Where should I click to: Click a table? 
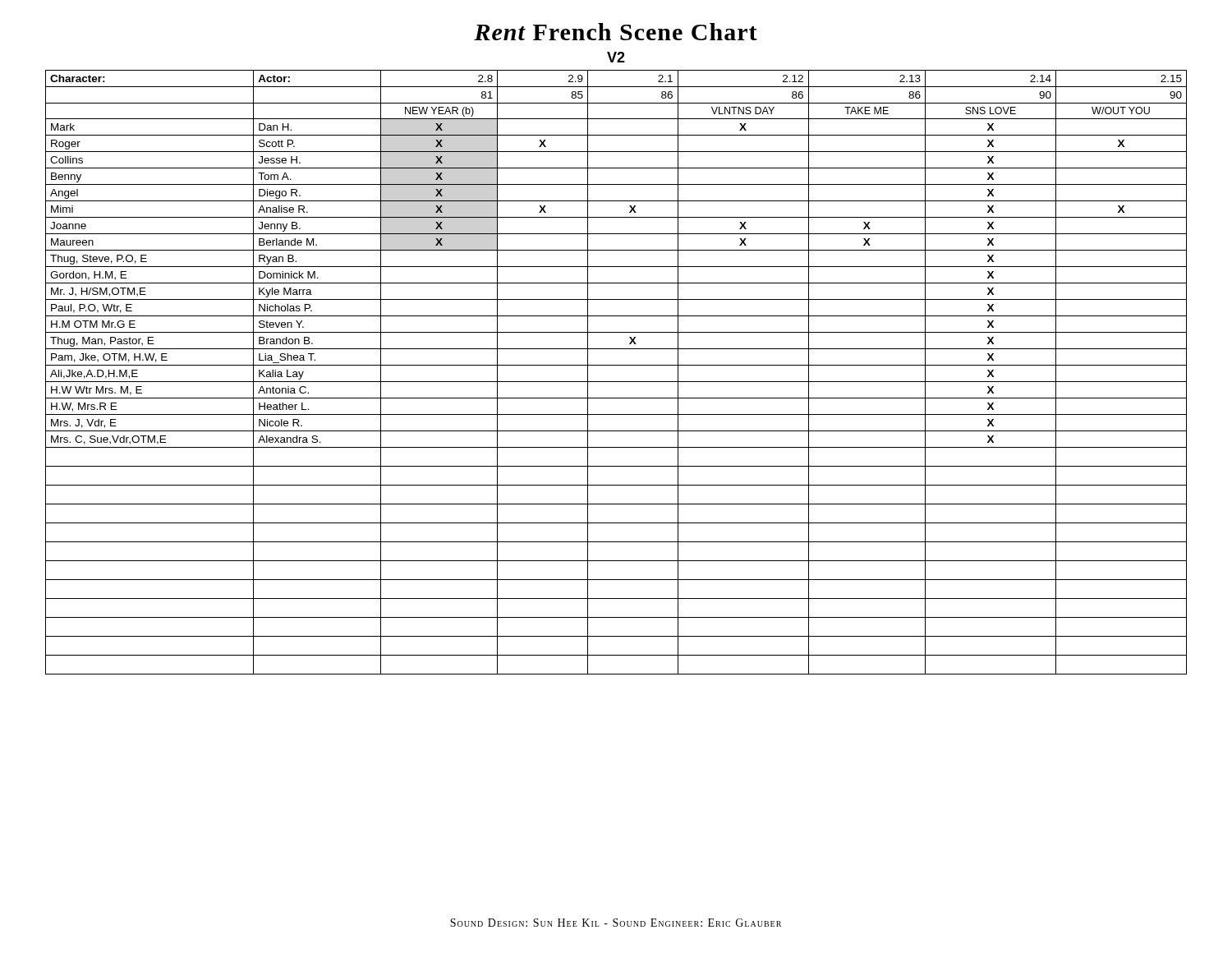(x=616, y=372)
